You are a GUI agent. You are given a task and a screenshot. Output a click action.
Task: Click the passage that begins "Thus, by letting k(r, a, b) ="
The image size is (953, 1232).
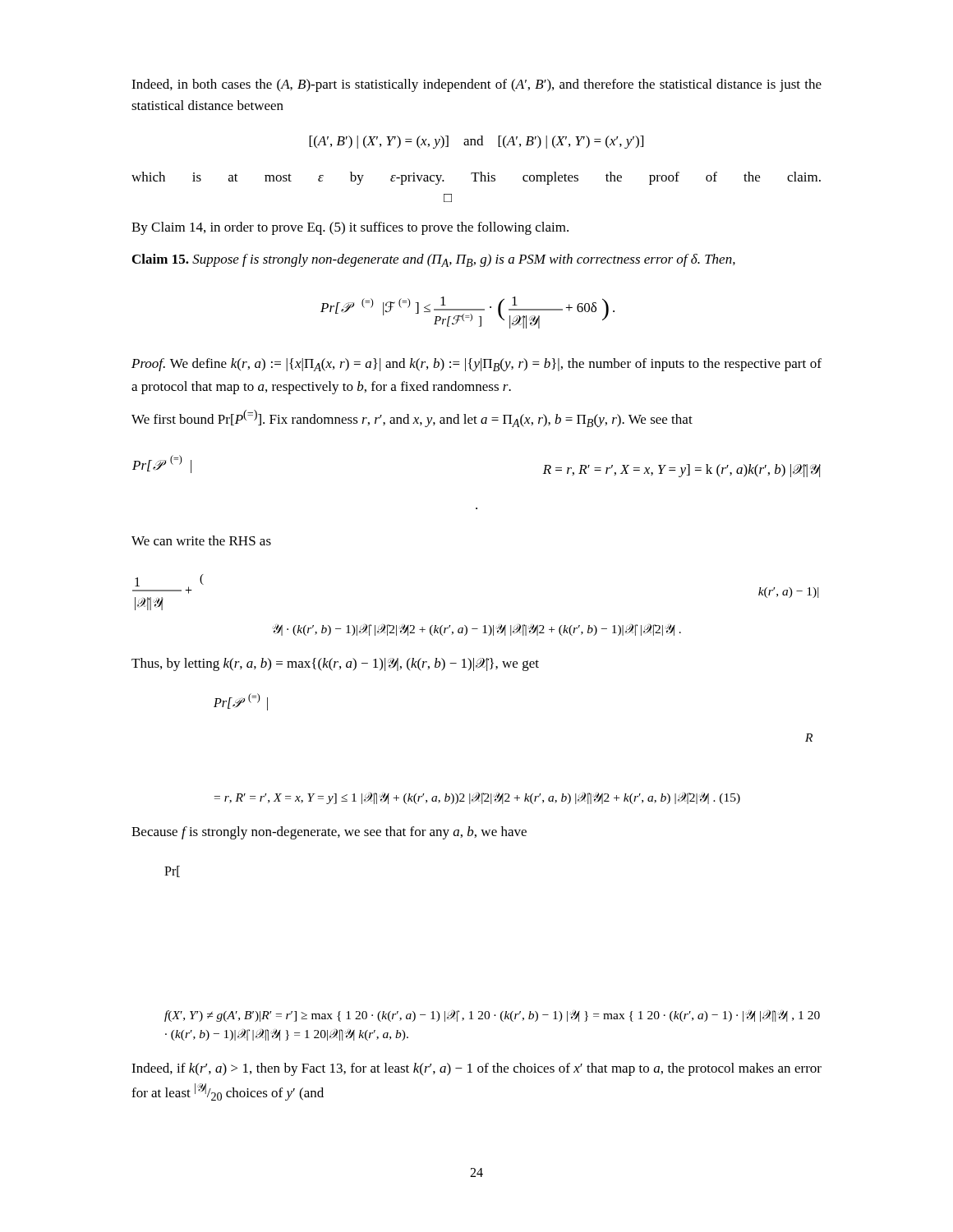[476, 664]
